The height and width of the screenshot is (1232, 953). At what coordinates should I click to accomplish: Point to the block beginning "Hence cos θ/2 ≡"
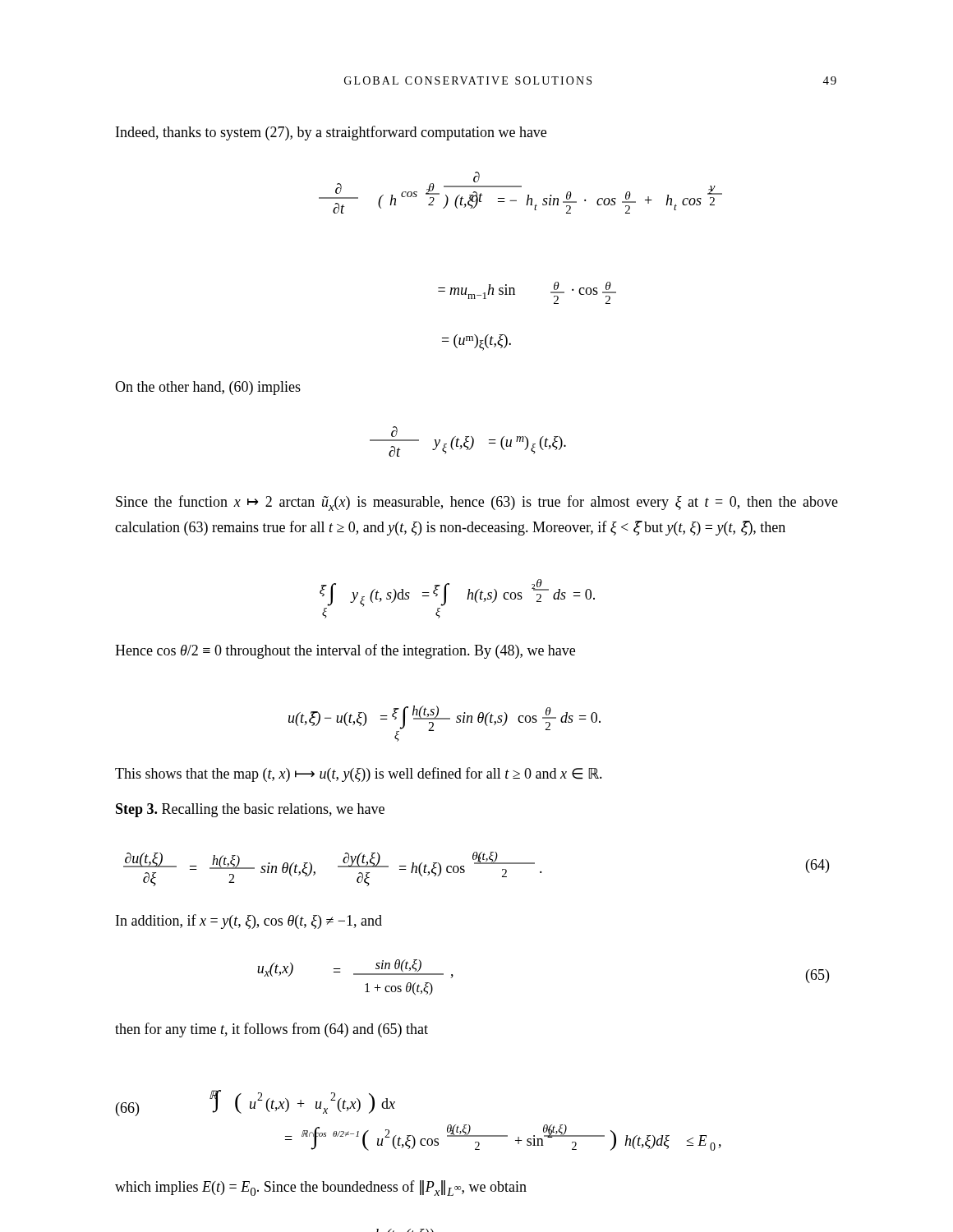click(476, 651)
